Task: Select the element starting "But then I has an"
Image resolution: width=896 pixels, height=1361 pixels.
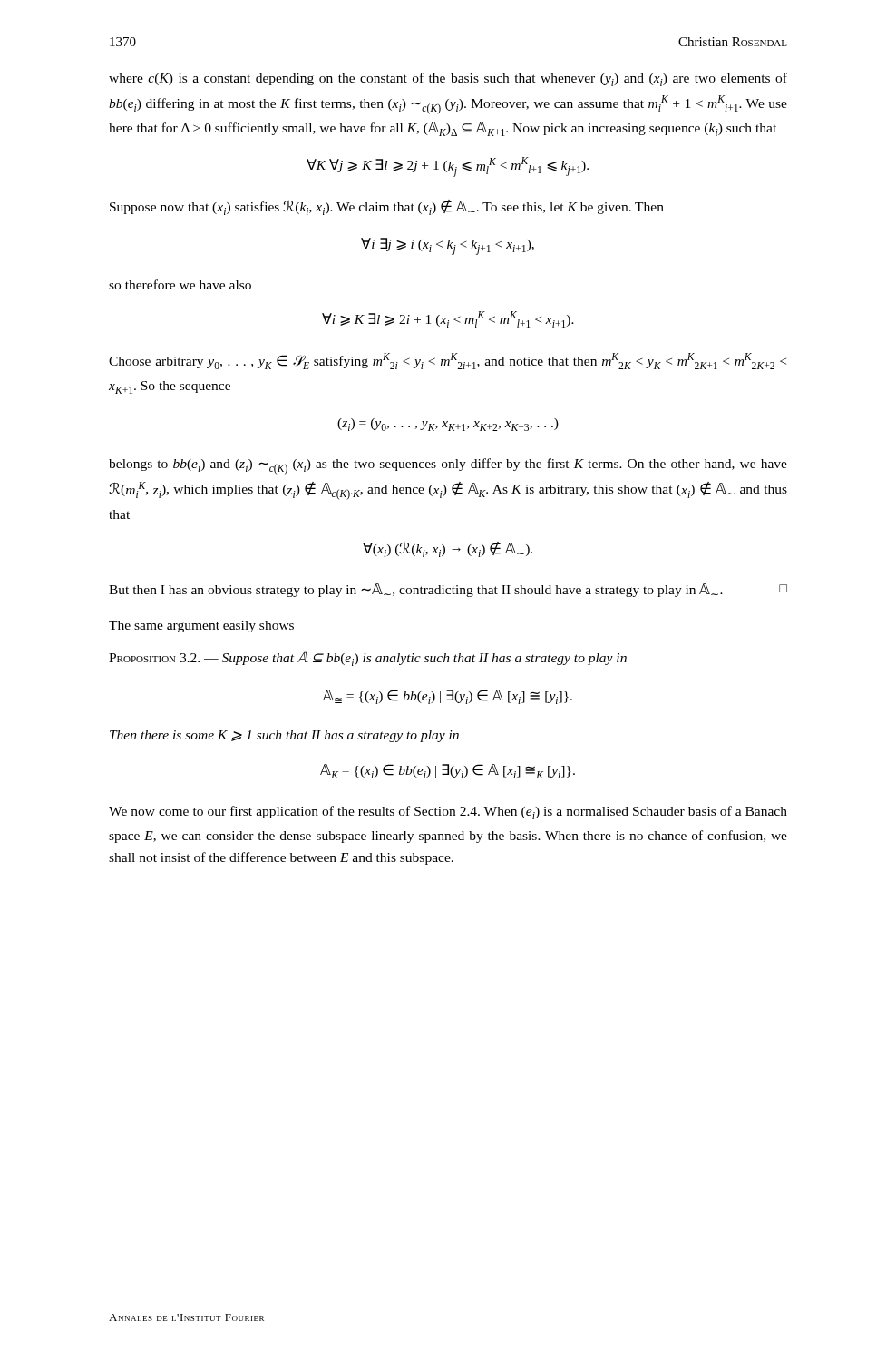Action: (x=448, y=591)
